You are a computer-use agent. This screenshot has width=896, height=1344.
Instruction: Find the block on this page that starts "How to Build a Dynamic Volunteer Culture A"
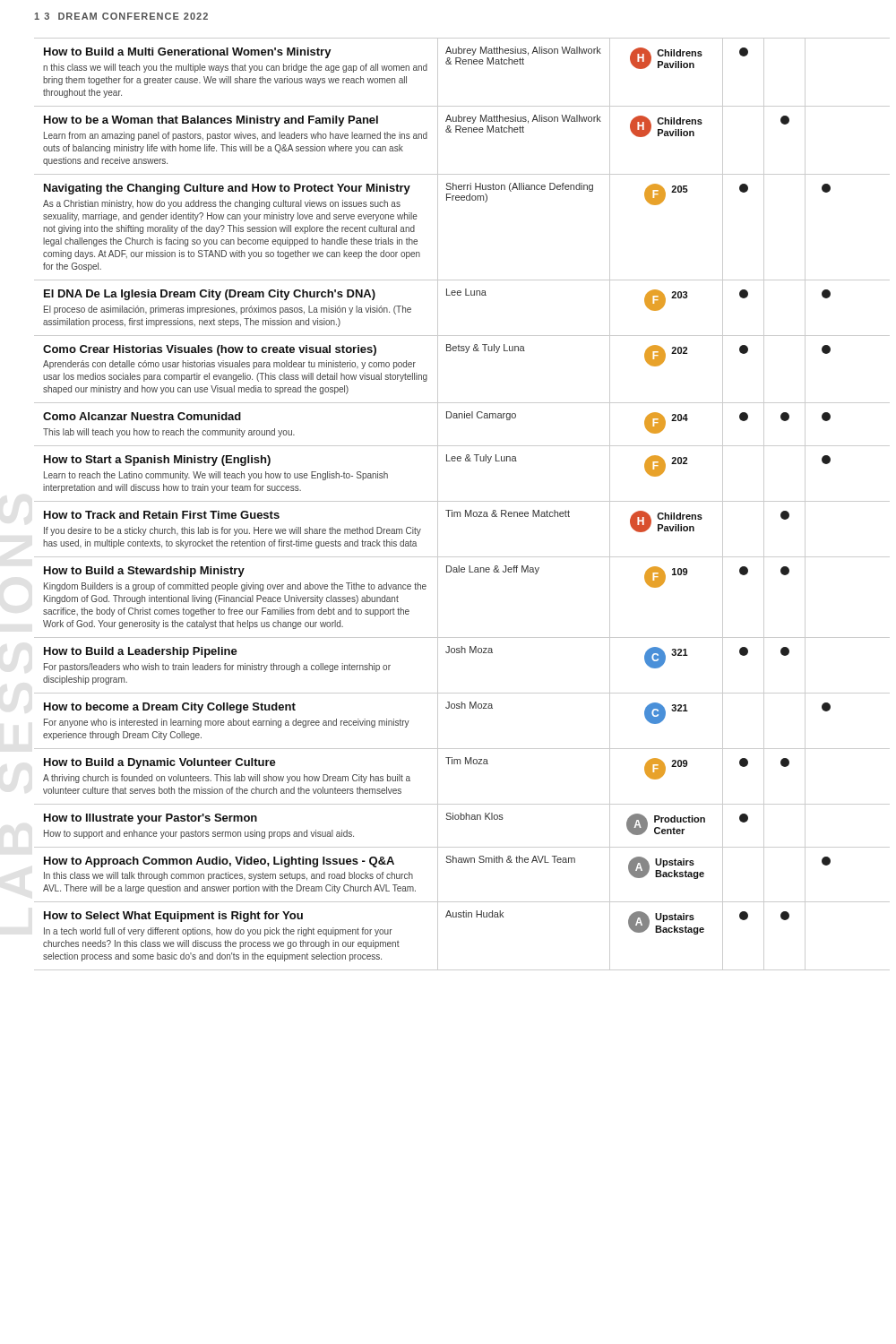[440, 776]
